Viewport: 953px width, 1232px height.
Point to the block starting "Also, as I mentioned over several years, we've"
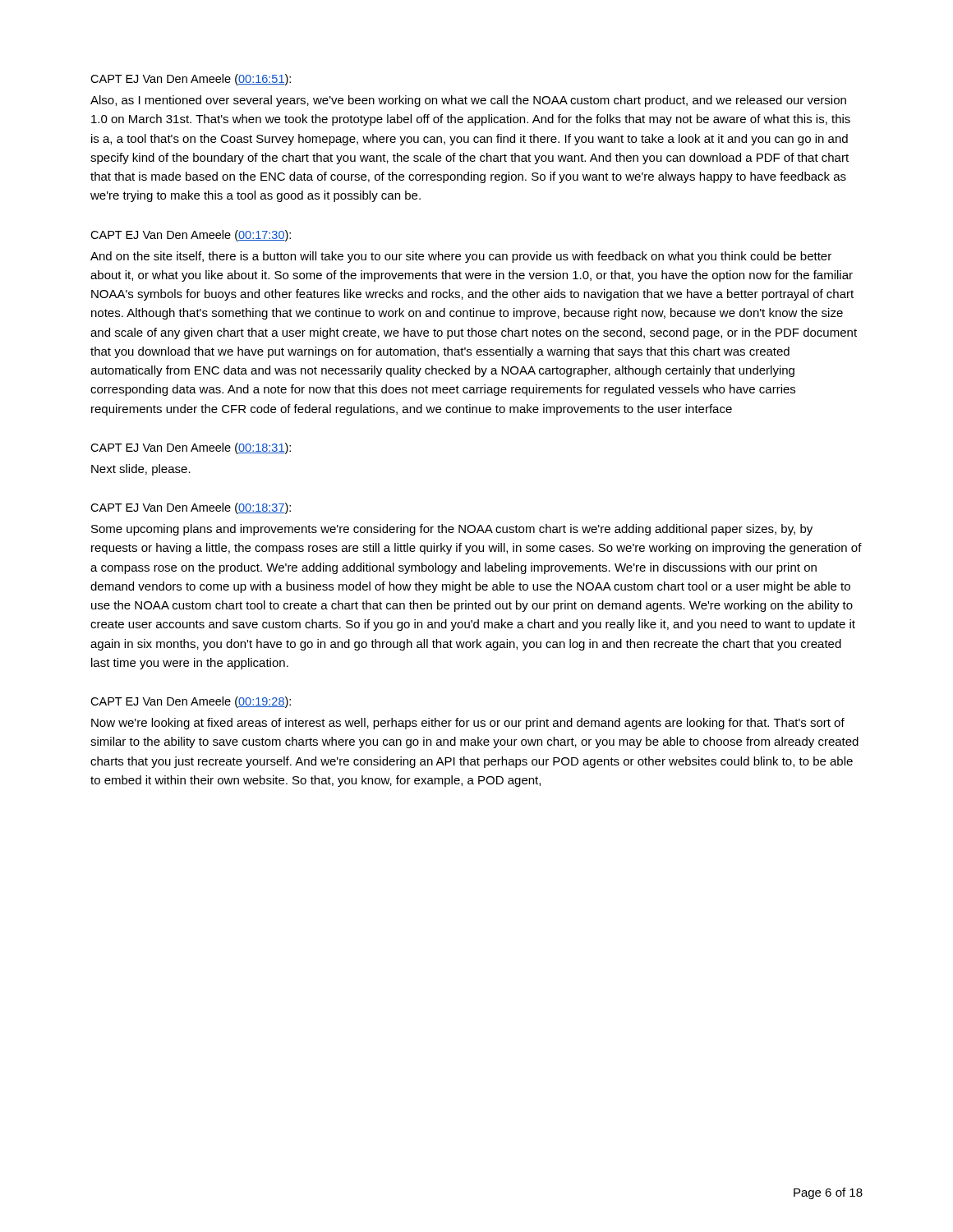click(470, 148)
